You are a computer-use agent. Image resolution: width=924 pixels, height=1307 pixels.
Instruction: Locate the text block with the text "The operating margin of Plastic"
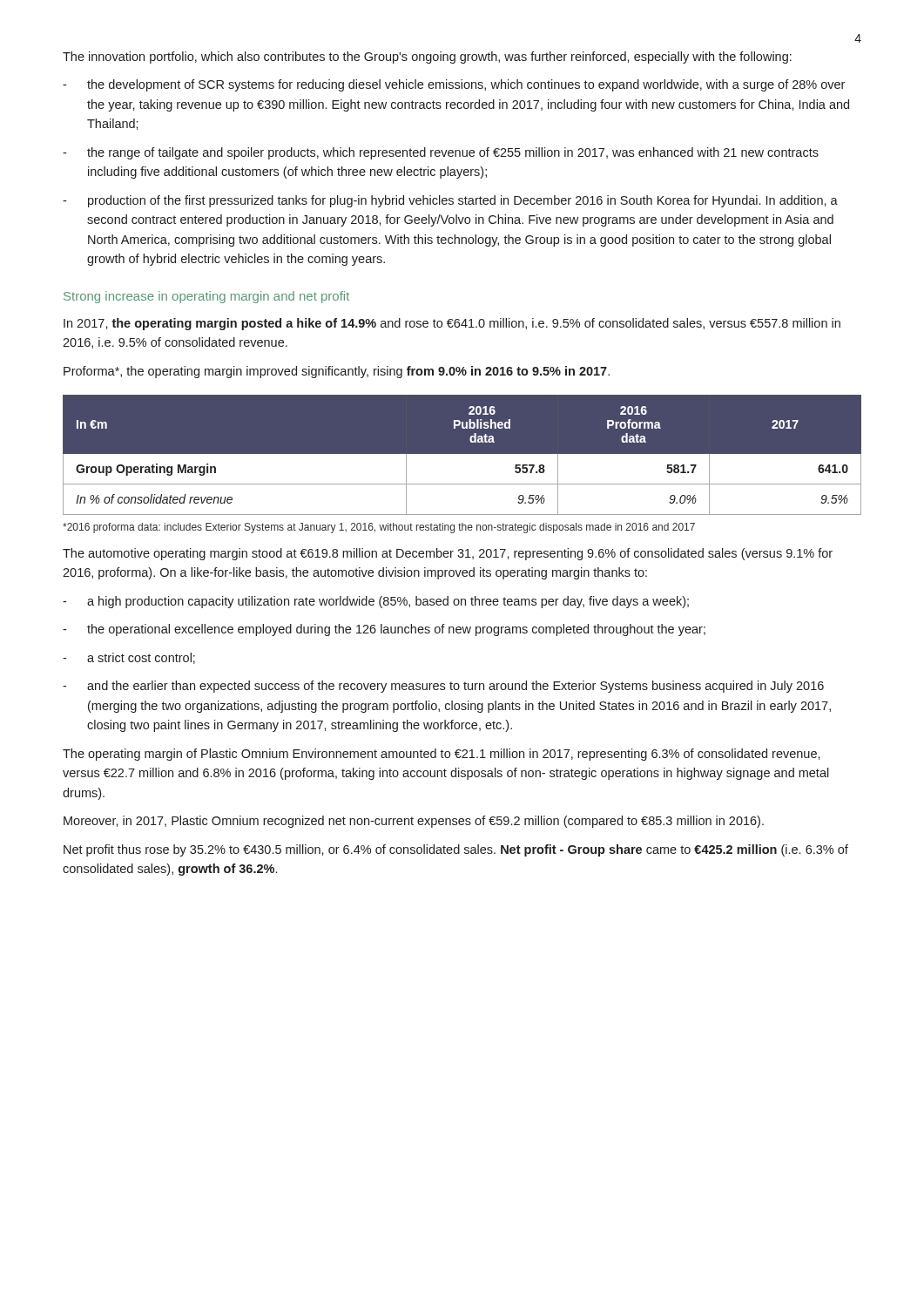(446, 773)
